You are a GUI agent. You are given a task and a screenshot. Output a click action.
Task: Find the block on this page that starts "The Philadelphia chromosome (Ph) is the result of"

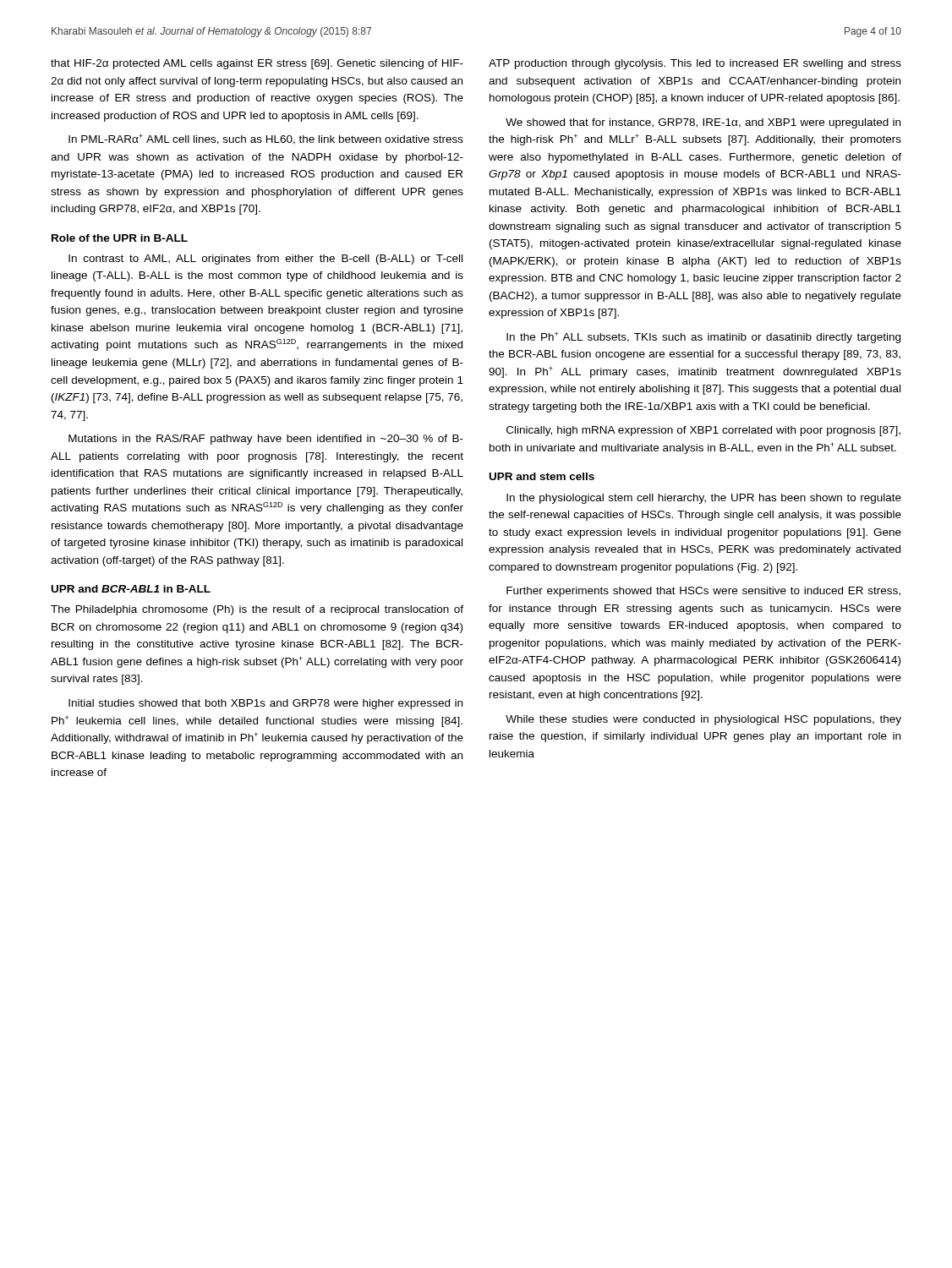(x=257, y=644)
